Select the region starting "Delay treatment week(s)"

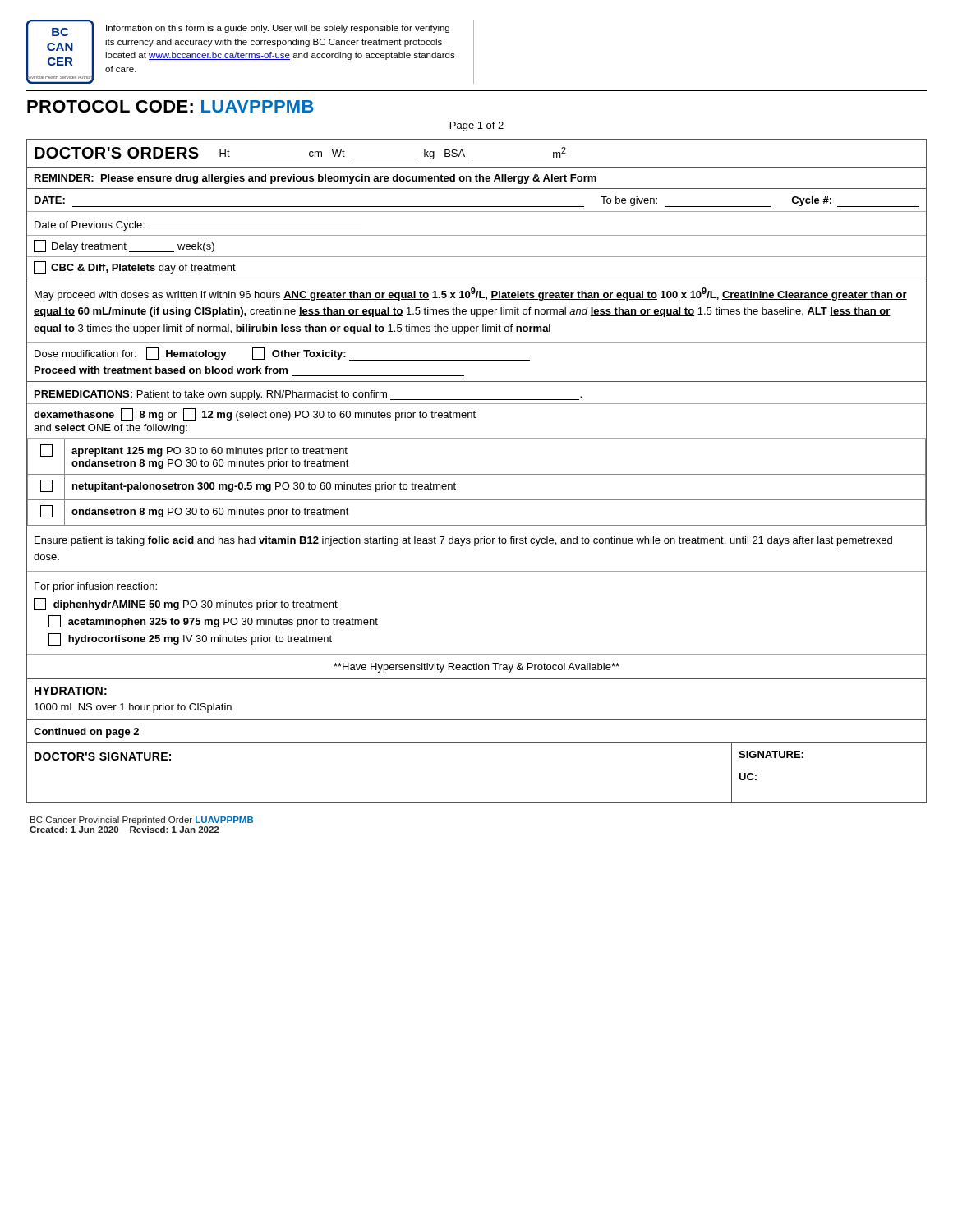pyautogui.click(x=124, y=246)
